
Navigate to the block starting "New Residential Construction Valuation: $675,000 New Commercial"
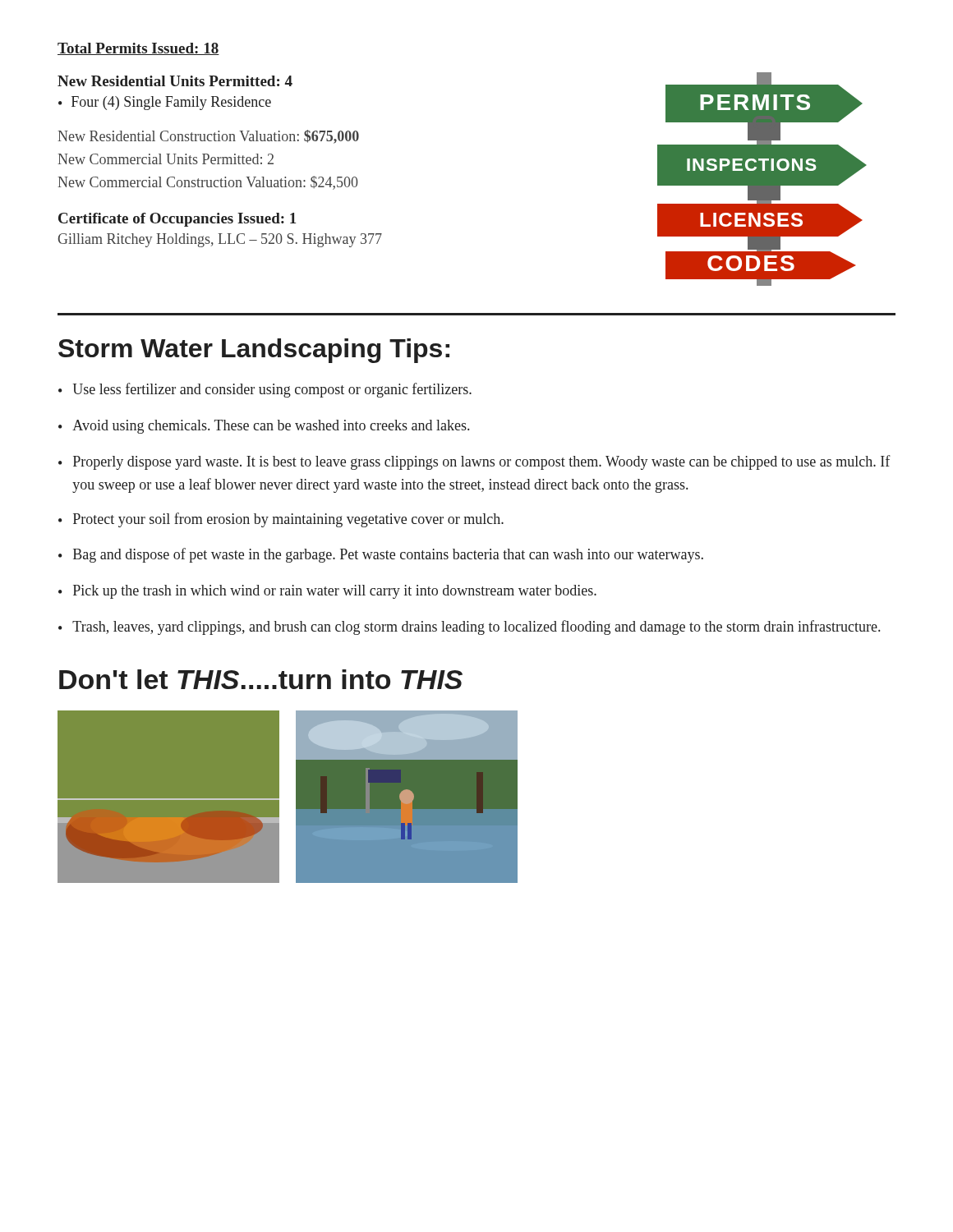[208, 159]
